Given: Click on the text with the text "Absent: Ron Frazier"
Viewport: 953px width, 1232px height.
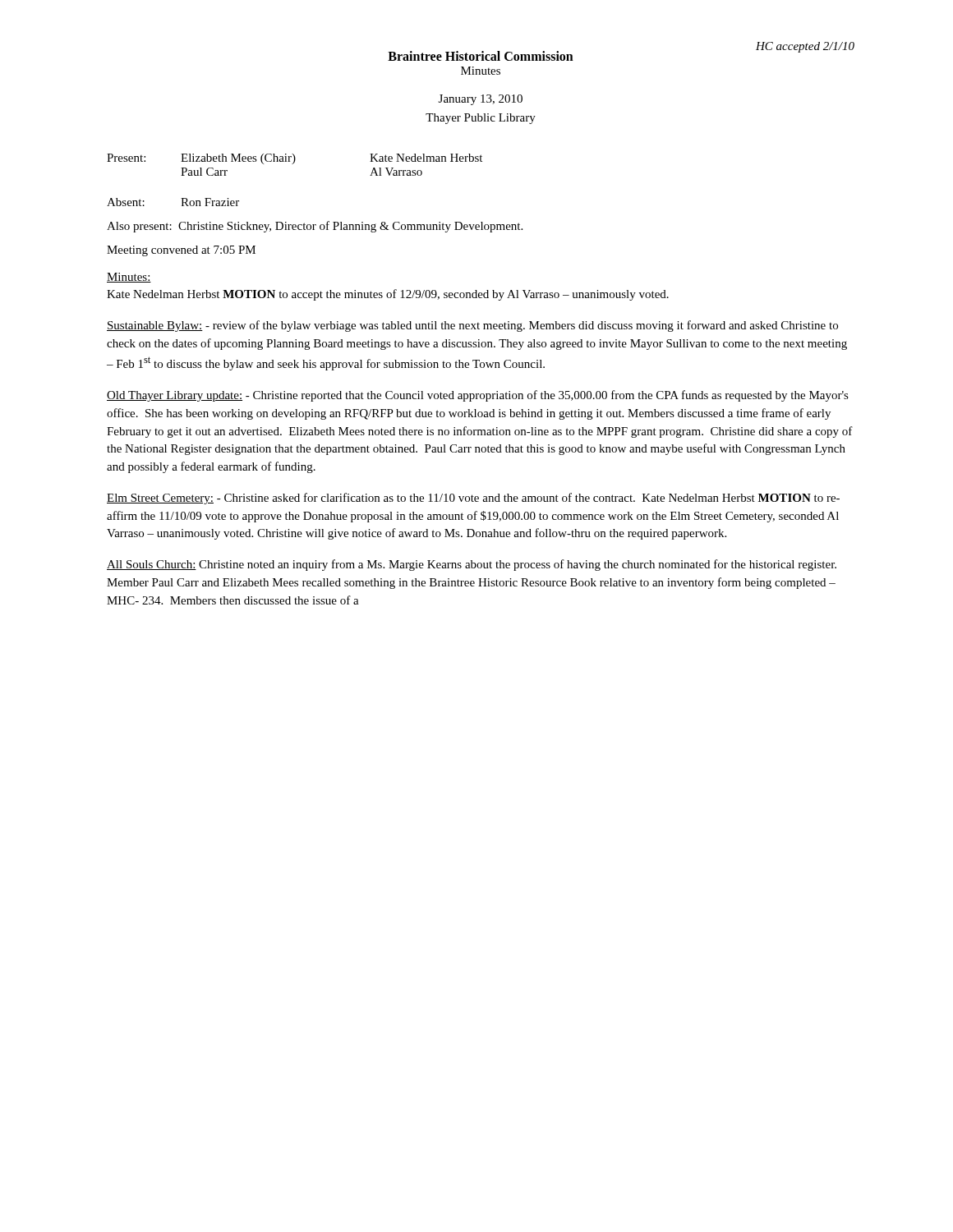Looking at the screenshot, I should [173, 202].
